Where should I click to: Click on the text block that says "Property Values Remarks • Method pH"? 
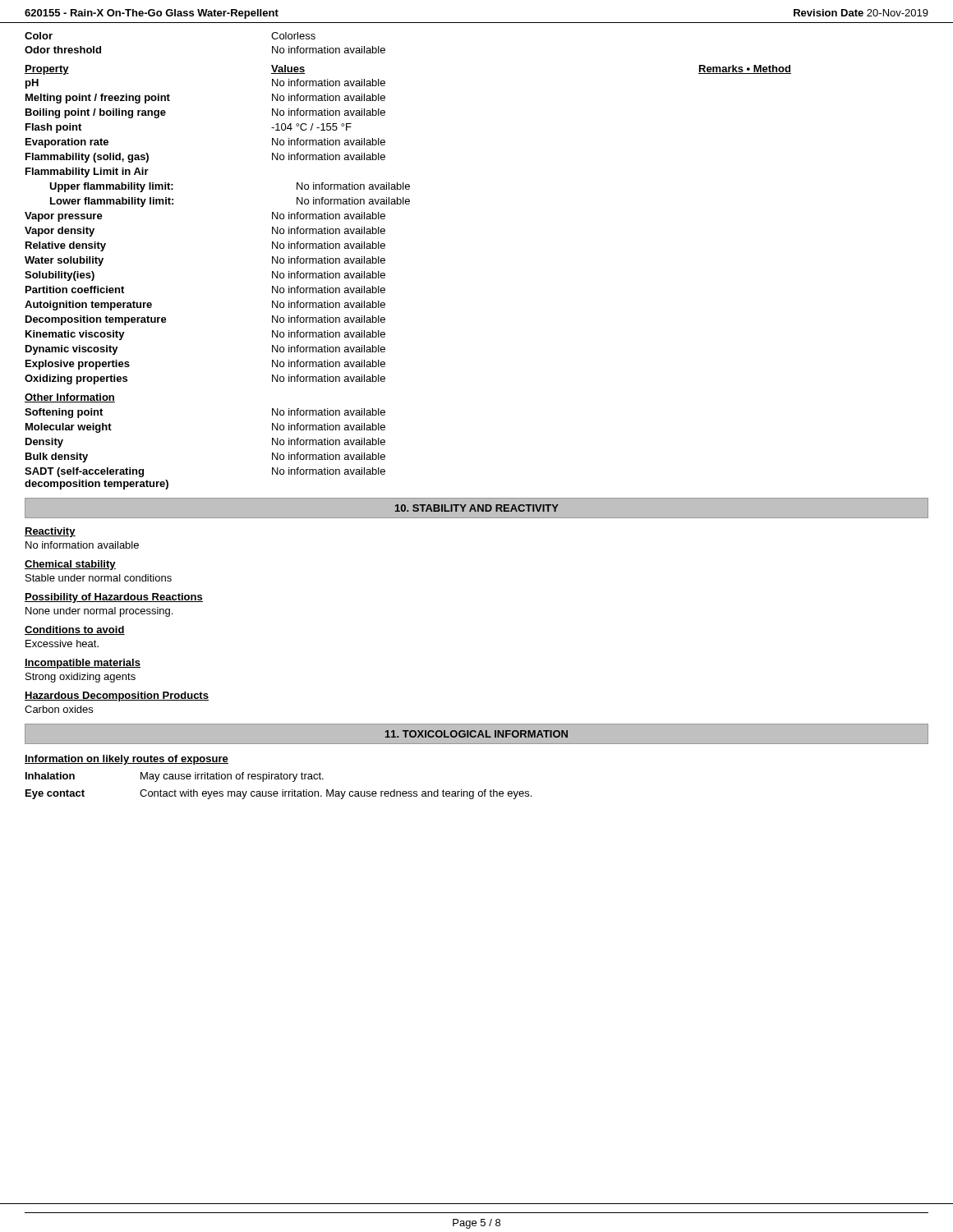(x=55, y=69)
